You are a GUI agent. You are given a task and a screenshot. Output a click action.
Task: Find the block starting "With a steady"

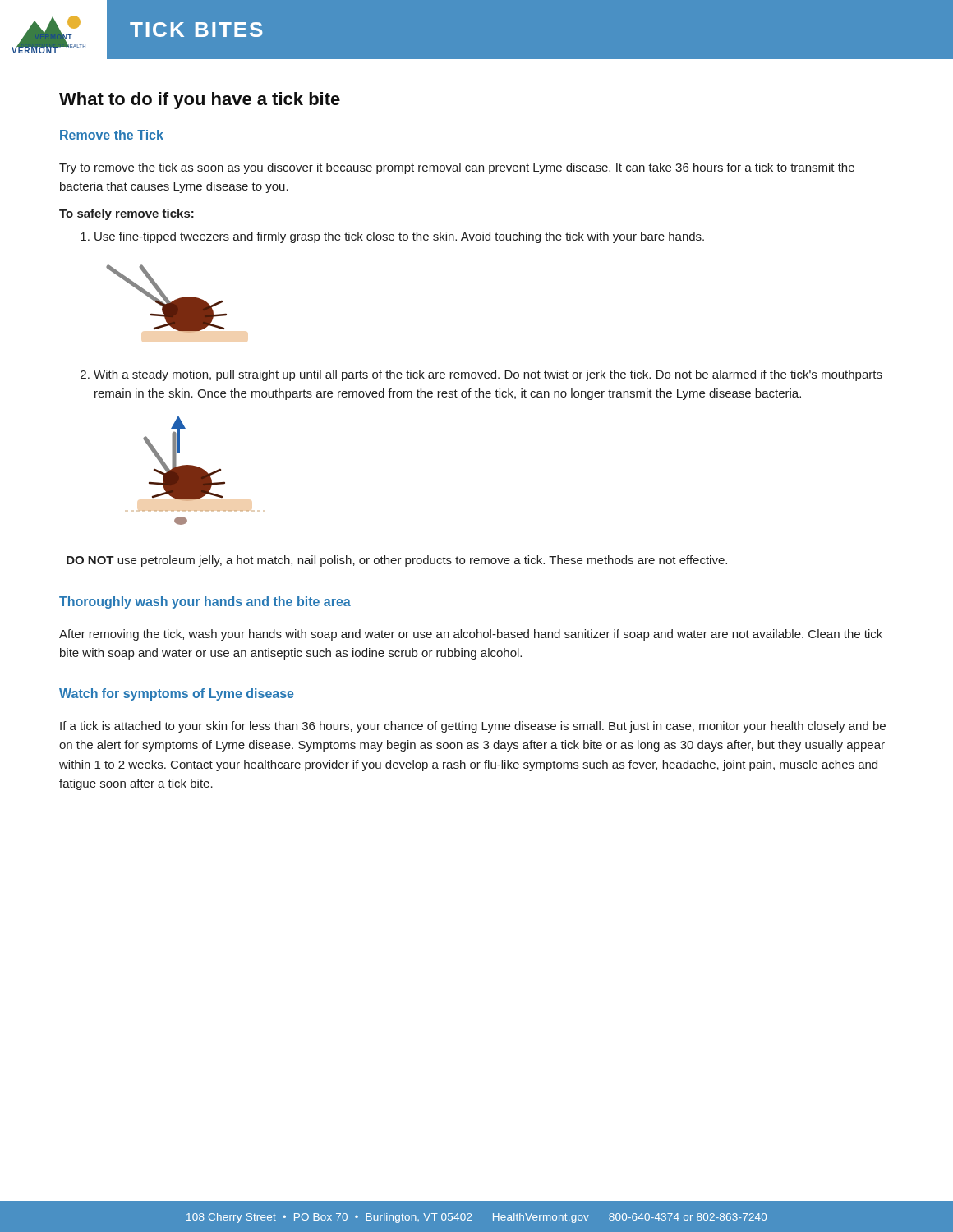486,384
